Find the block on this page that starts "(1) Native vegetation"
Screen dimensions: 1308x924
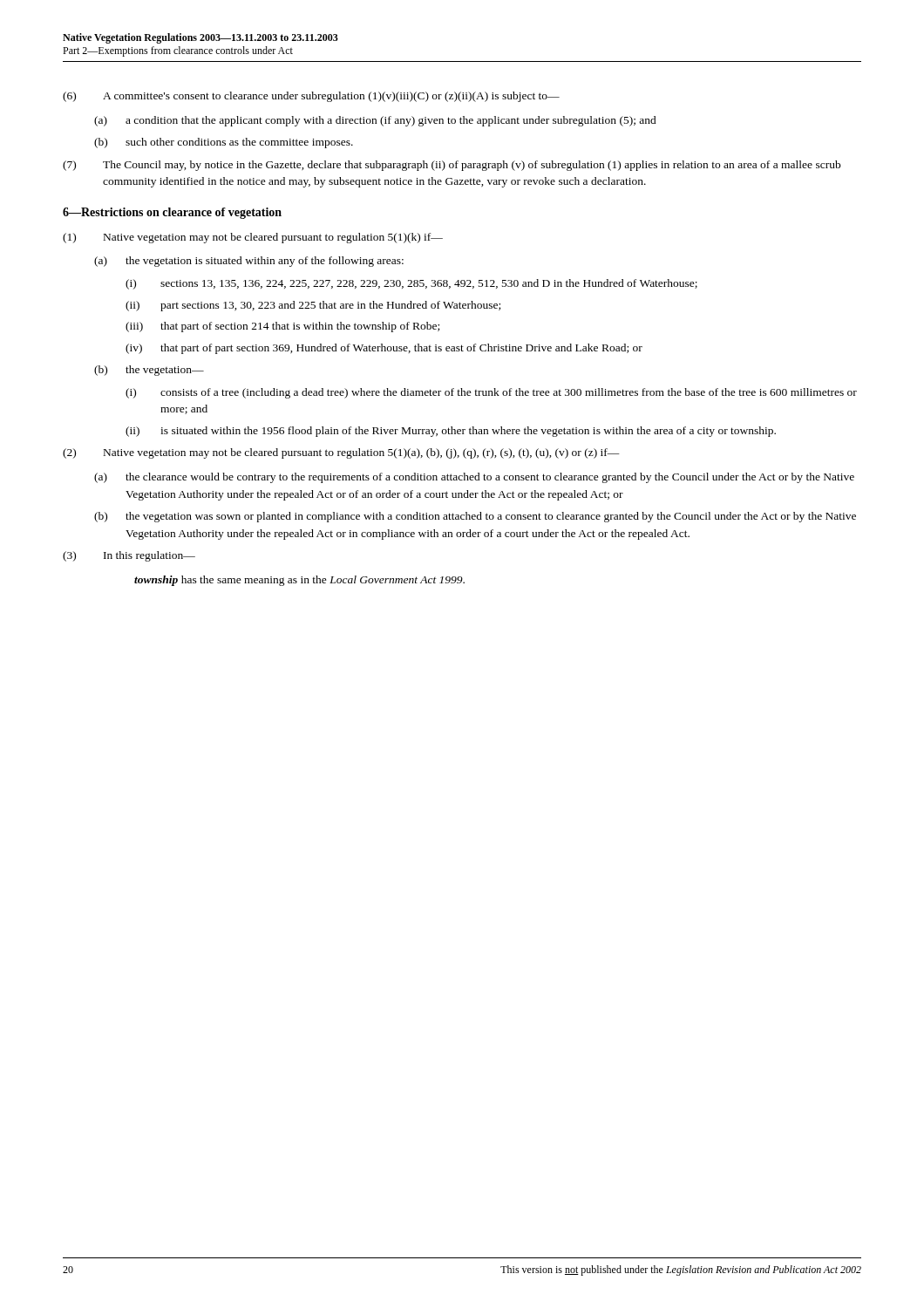point(253,238)
